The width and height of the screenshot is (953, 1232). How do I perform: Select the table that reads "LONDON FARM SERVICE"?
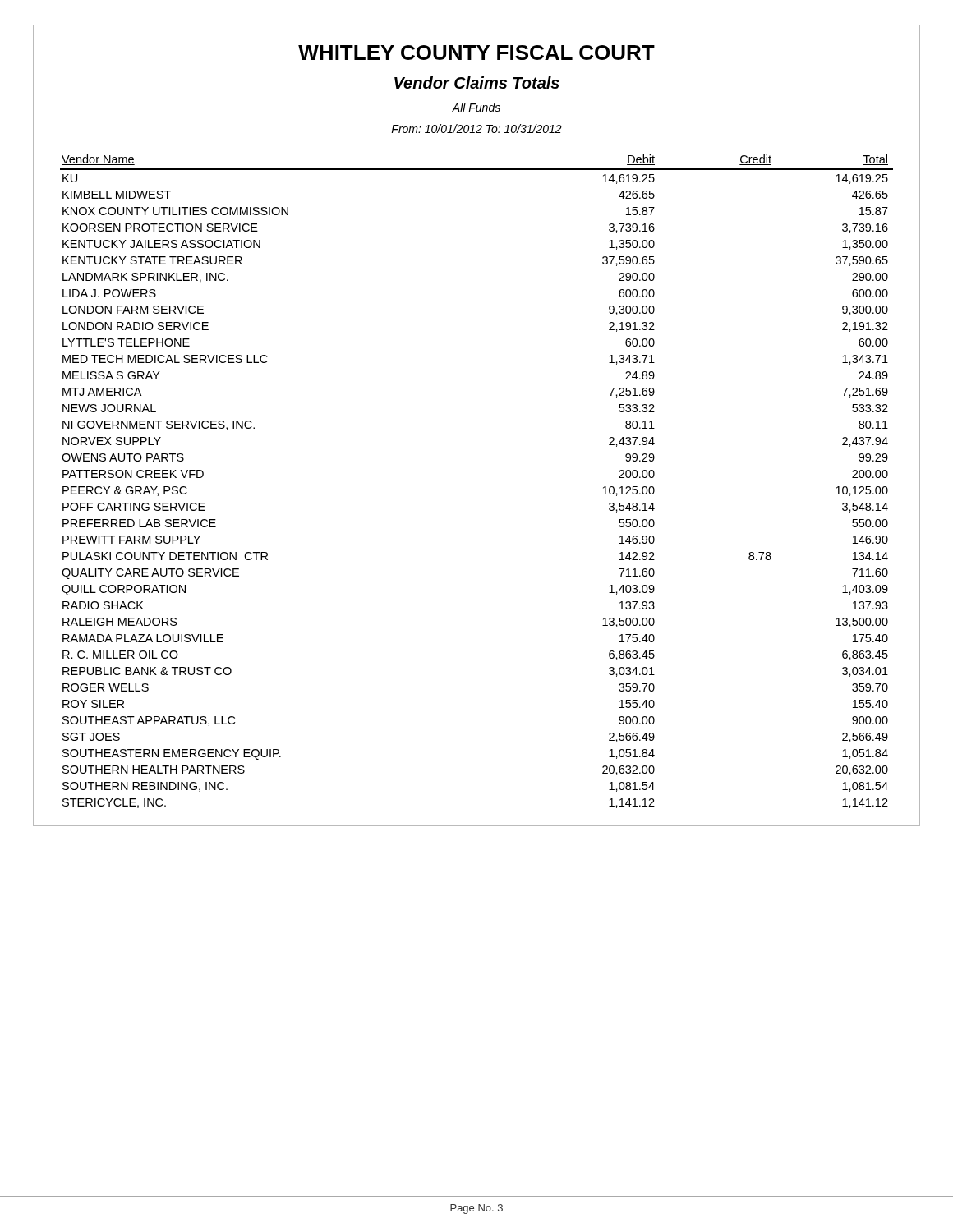(x=476, y=480)
